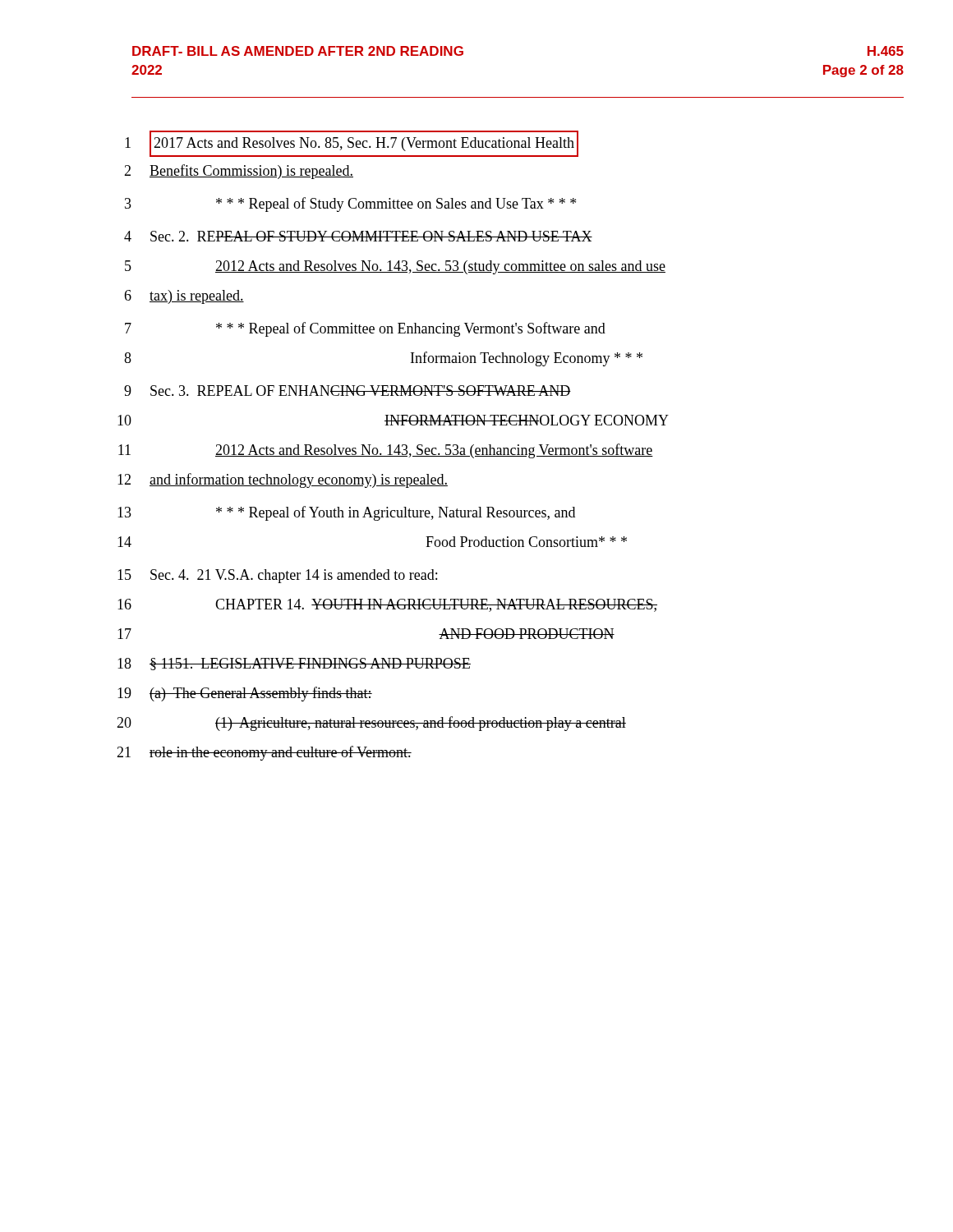Screen dimensions: 1232x953
Task: Find the list item with the text "4 Sec. 2. REPEAL OF STUDY"
Action: 493,237
